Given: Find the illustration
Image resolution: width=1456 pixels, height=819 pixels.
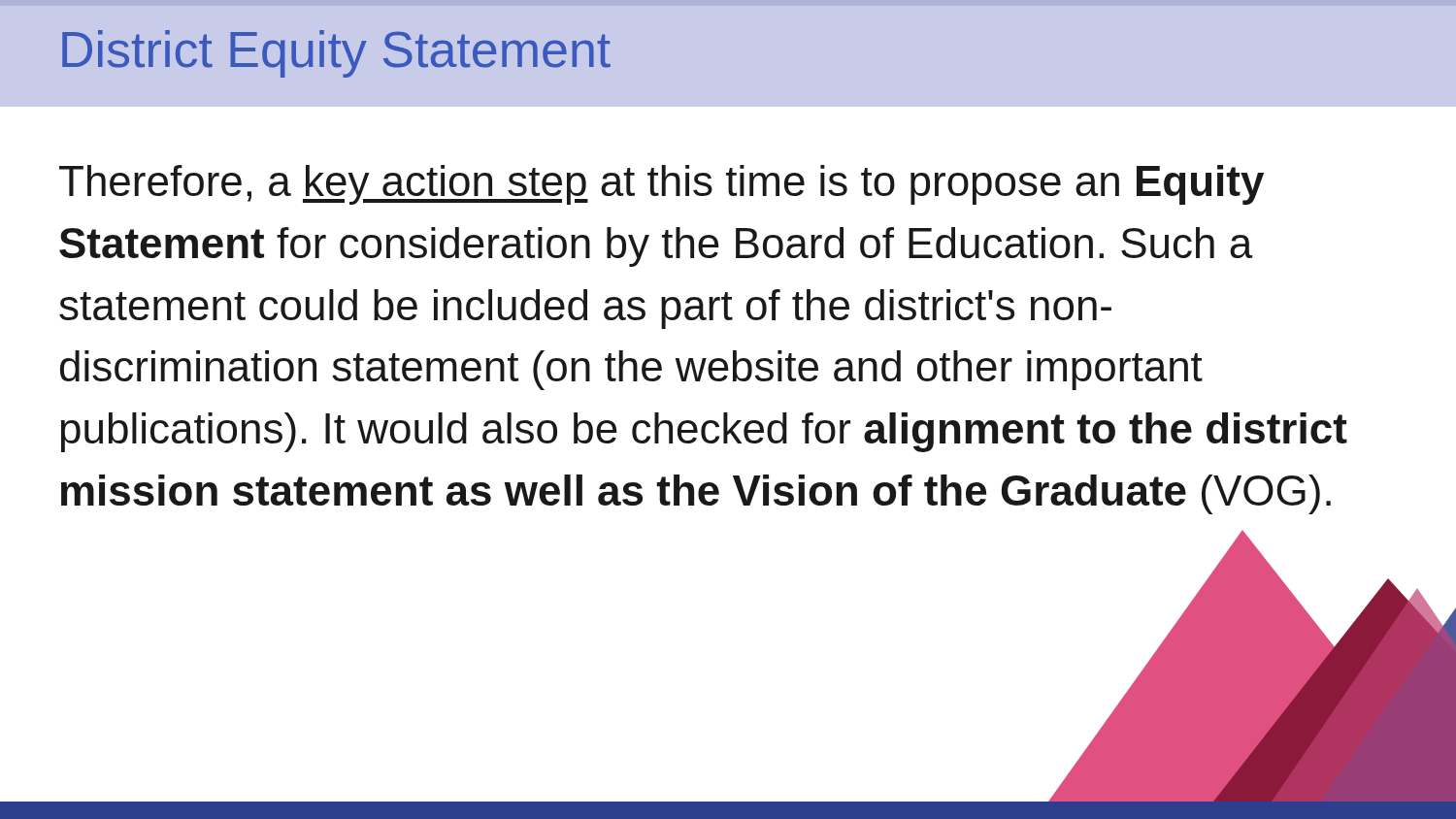Looking at the screenshot, I should pyautogui.click(x=1252, y=666).
